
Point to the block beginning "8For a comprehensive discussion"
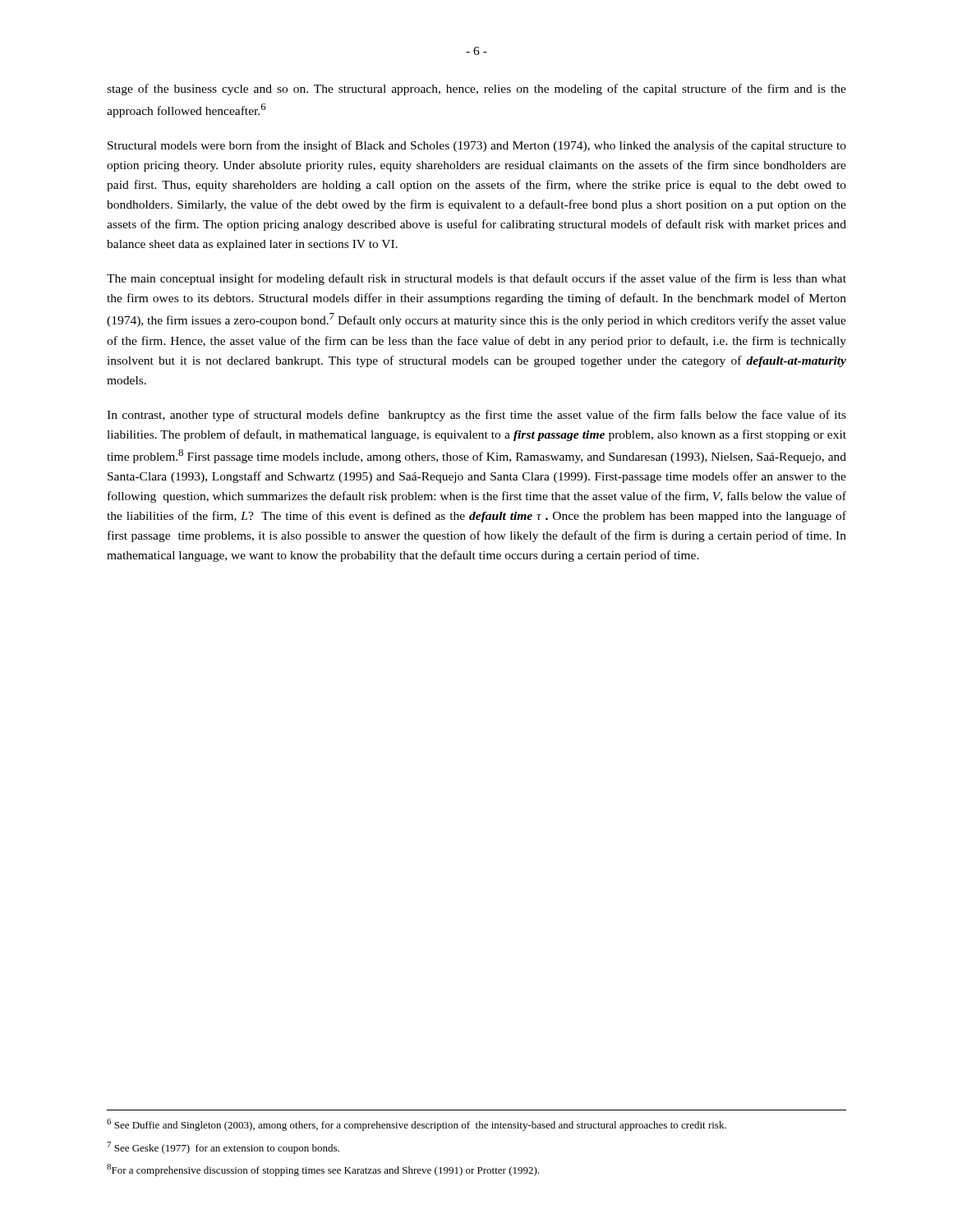(323, 1169)
